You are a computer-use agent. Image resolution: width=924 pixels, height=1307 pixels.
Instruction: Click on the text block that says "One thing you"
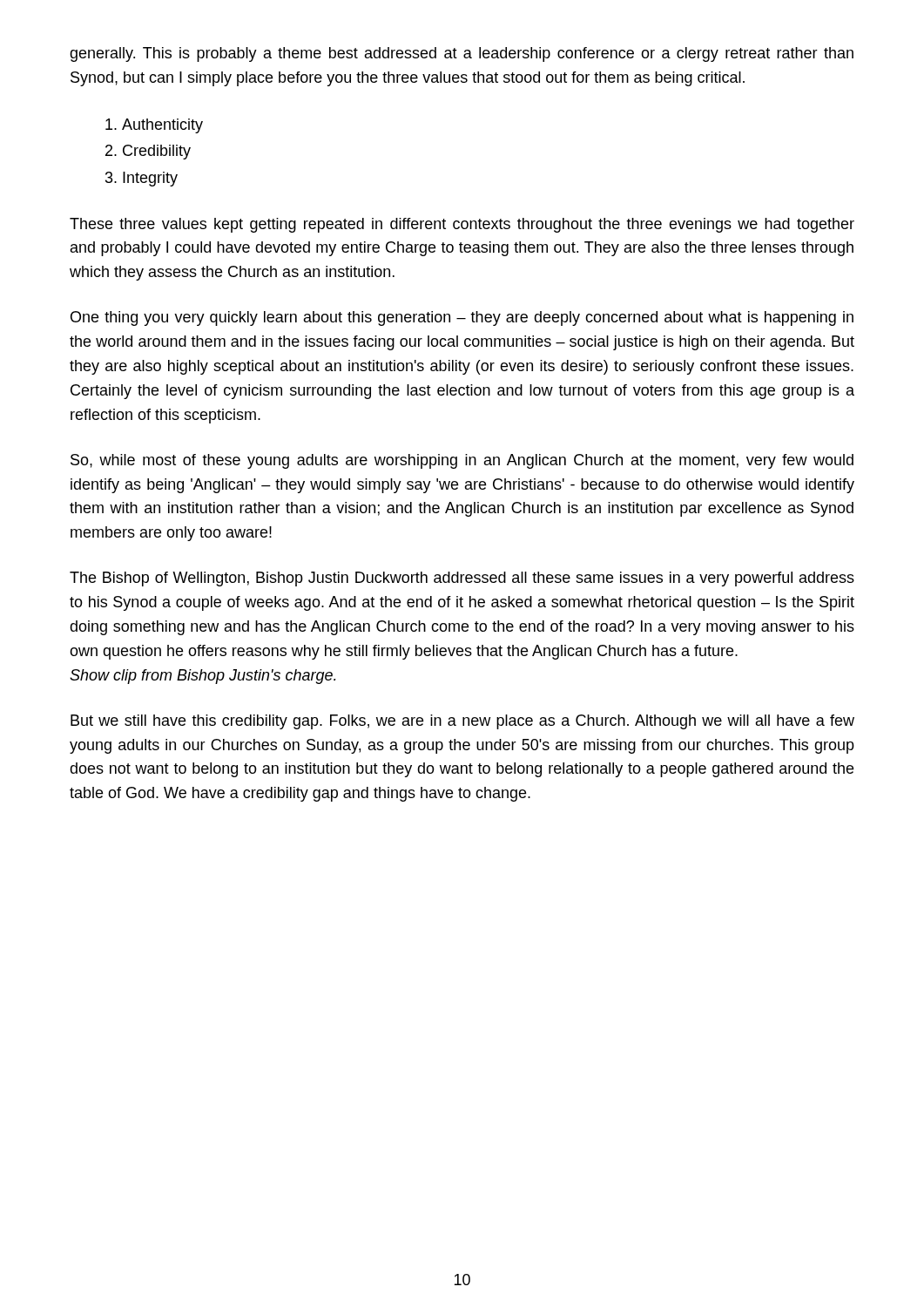coord(462,367)
